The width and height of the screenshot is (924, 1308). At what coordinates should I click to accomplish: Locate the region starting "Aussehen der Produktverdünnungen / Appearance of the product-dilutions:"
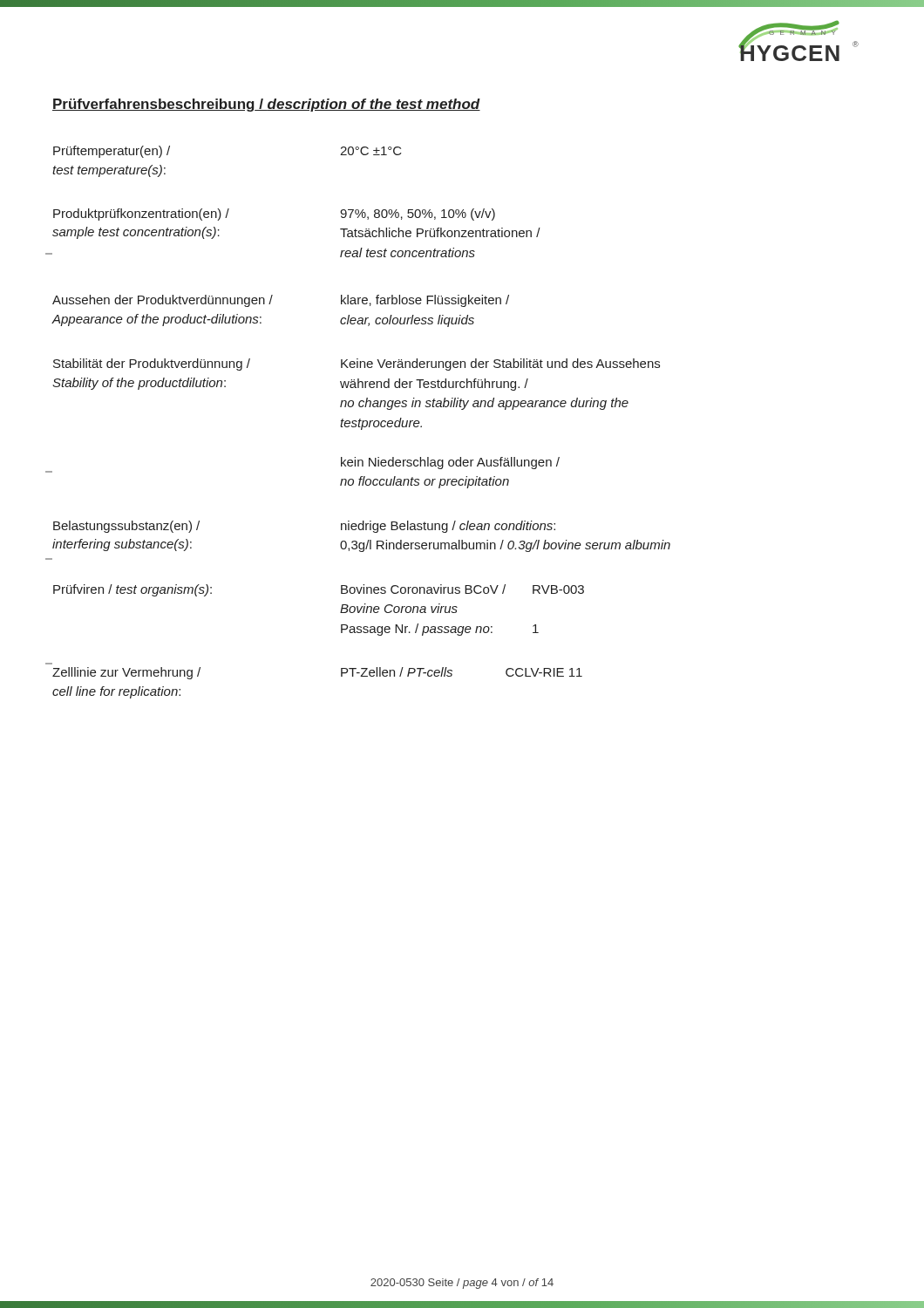[x=462, y=310]
